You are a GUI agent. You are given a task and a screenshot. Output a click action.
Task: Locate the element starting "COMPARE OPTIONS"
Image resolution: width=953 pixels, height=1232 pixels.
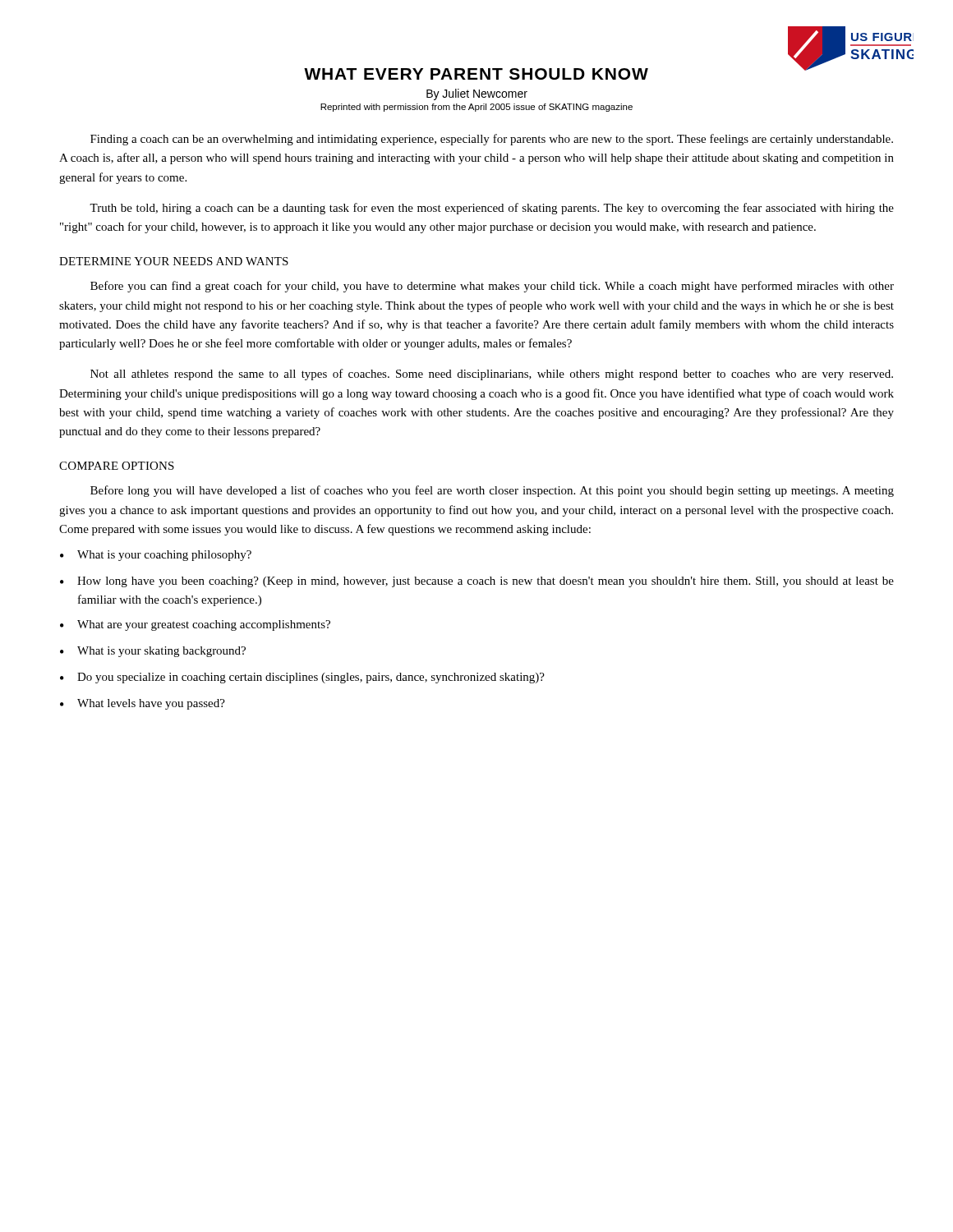pos(117,466)
